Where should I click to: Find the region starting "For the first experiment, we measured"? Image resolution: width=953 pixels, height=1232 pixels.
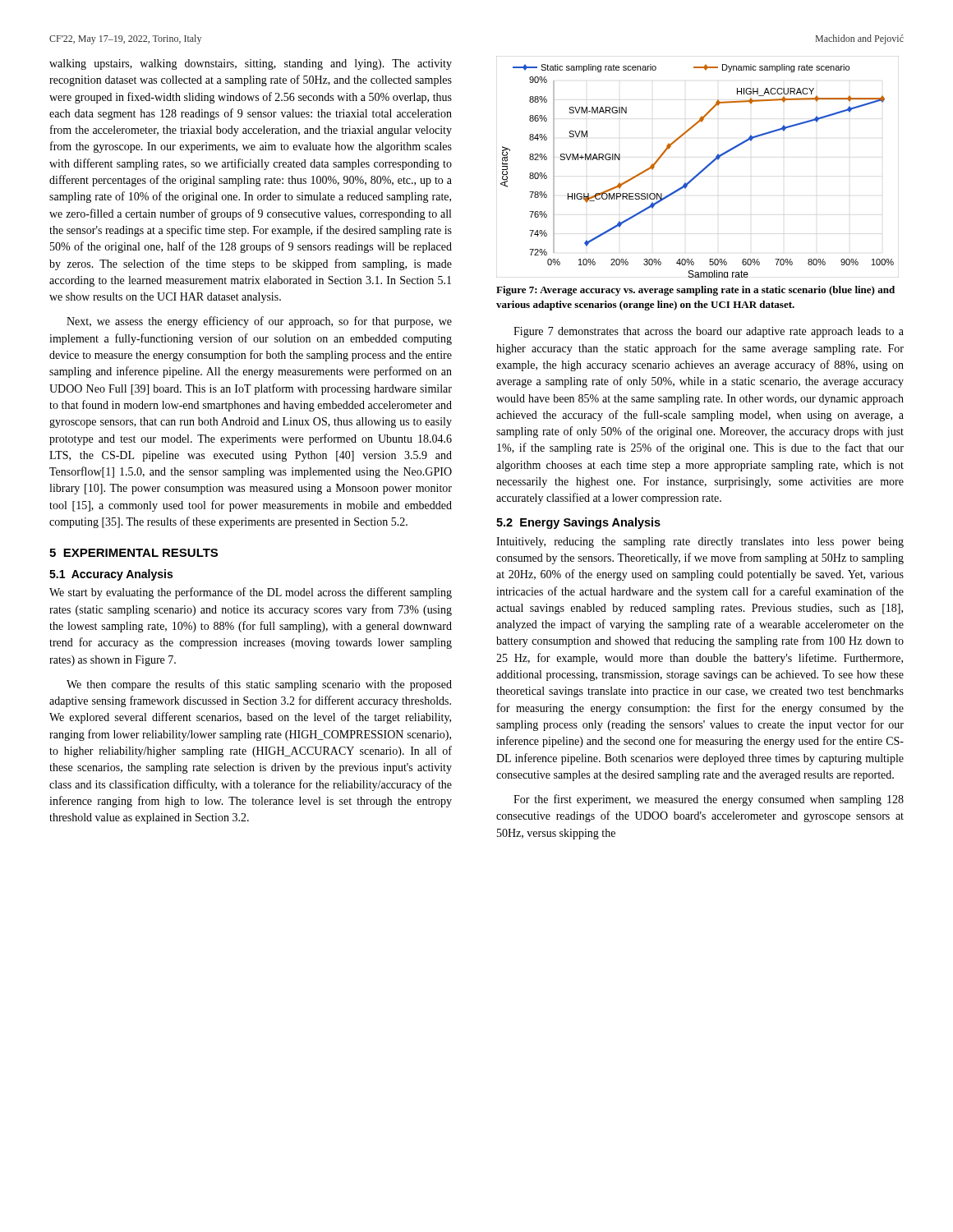point(700,817)
